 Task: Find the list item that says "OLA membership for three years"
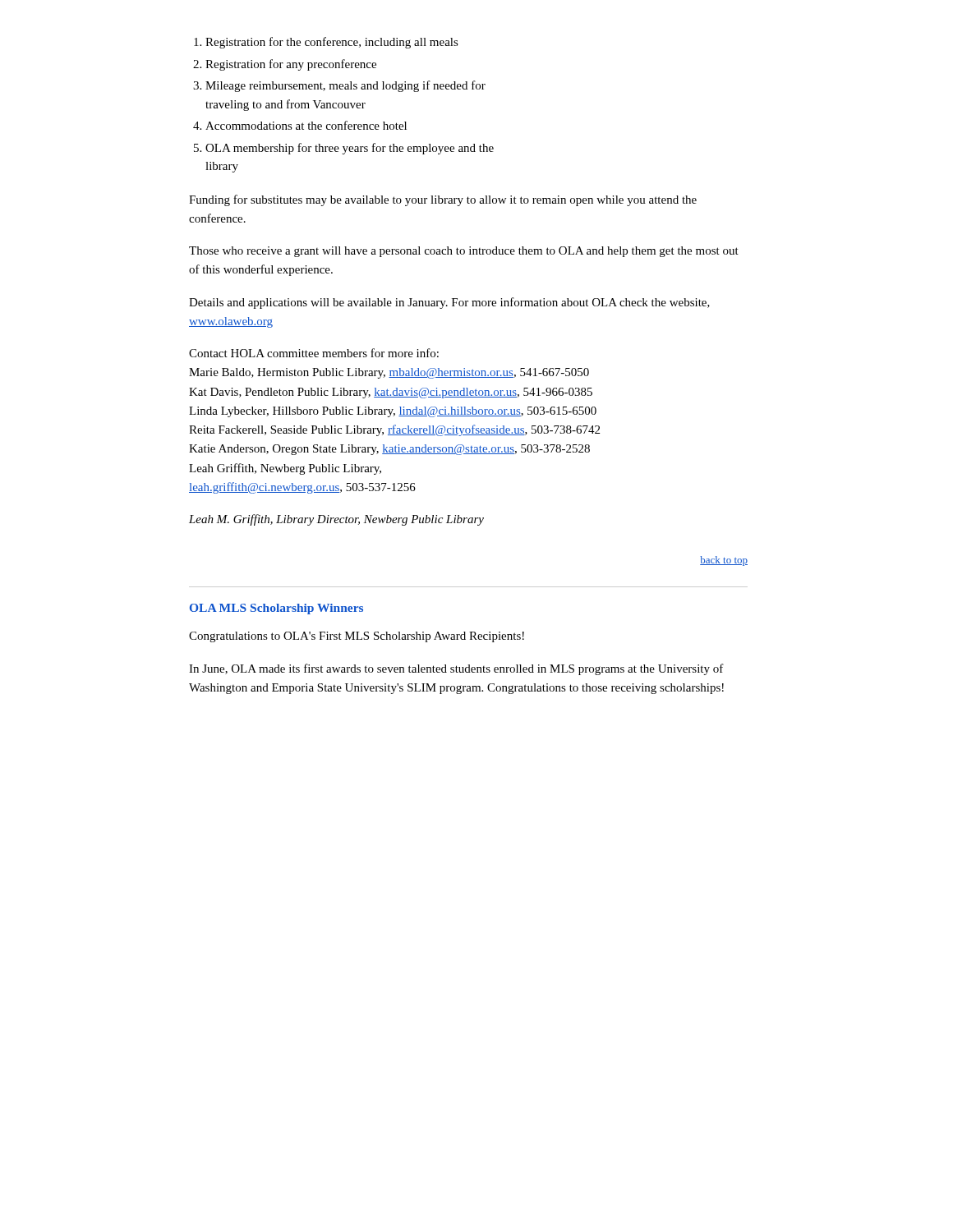(350, 157)
